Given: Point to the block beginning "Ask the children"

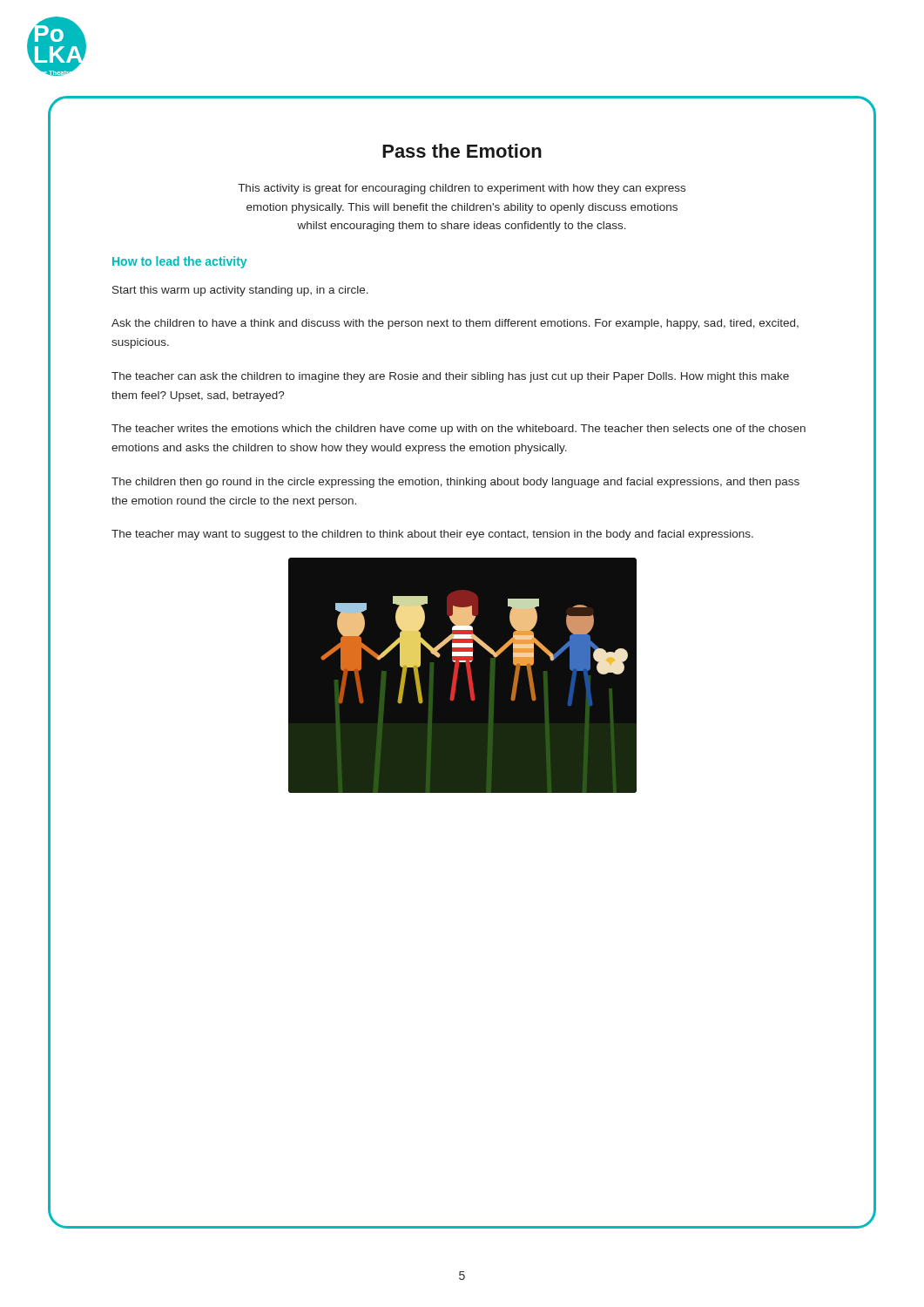Looking at the screenshot, I should tap(455, 333).
